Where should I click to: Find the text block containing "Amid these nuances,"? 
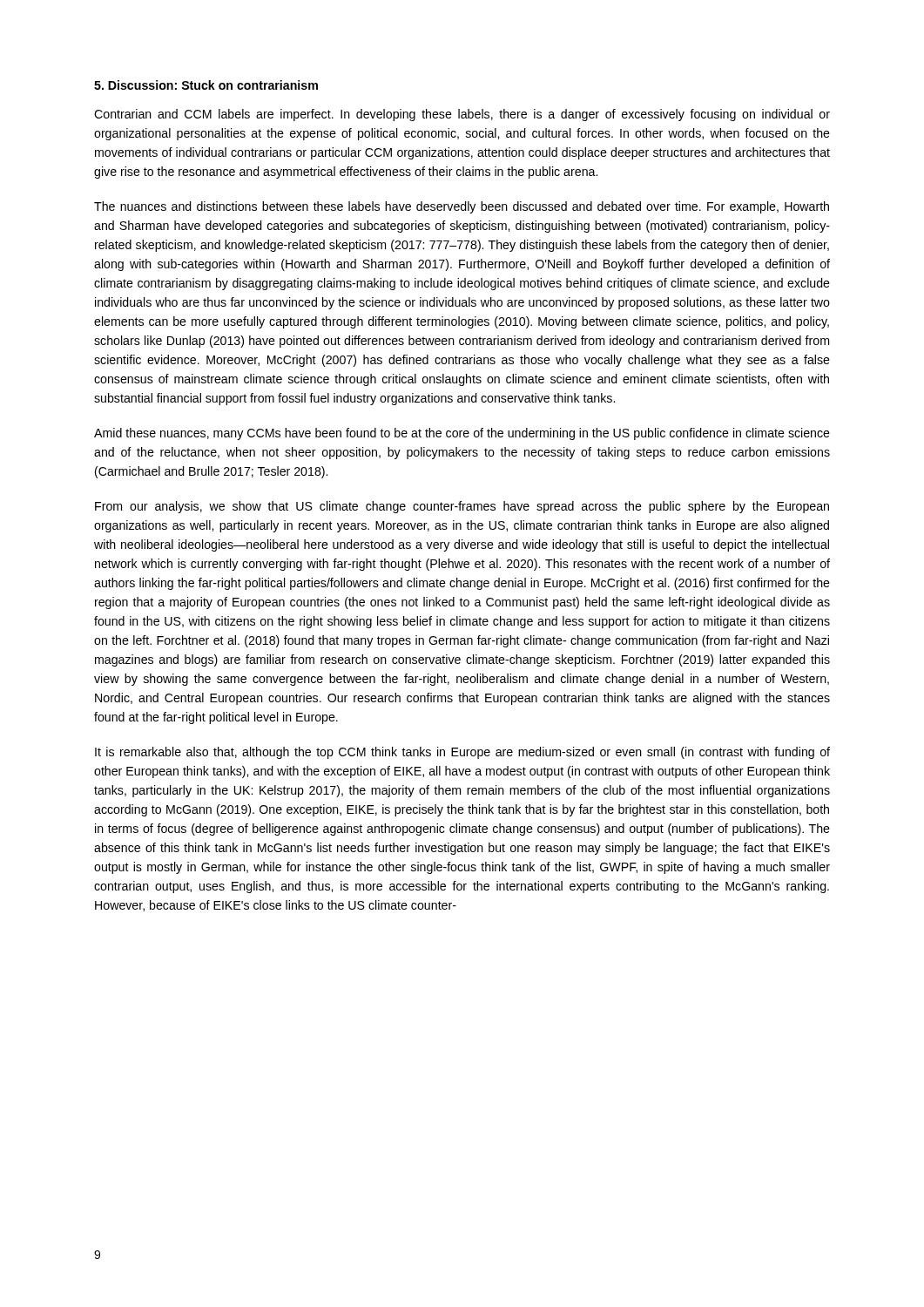462,452
